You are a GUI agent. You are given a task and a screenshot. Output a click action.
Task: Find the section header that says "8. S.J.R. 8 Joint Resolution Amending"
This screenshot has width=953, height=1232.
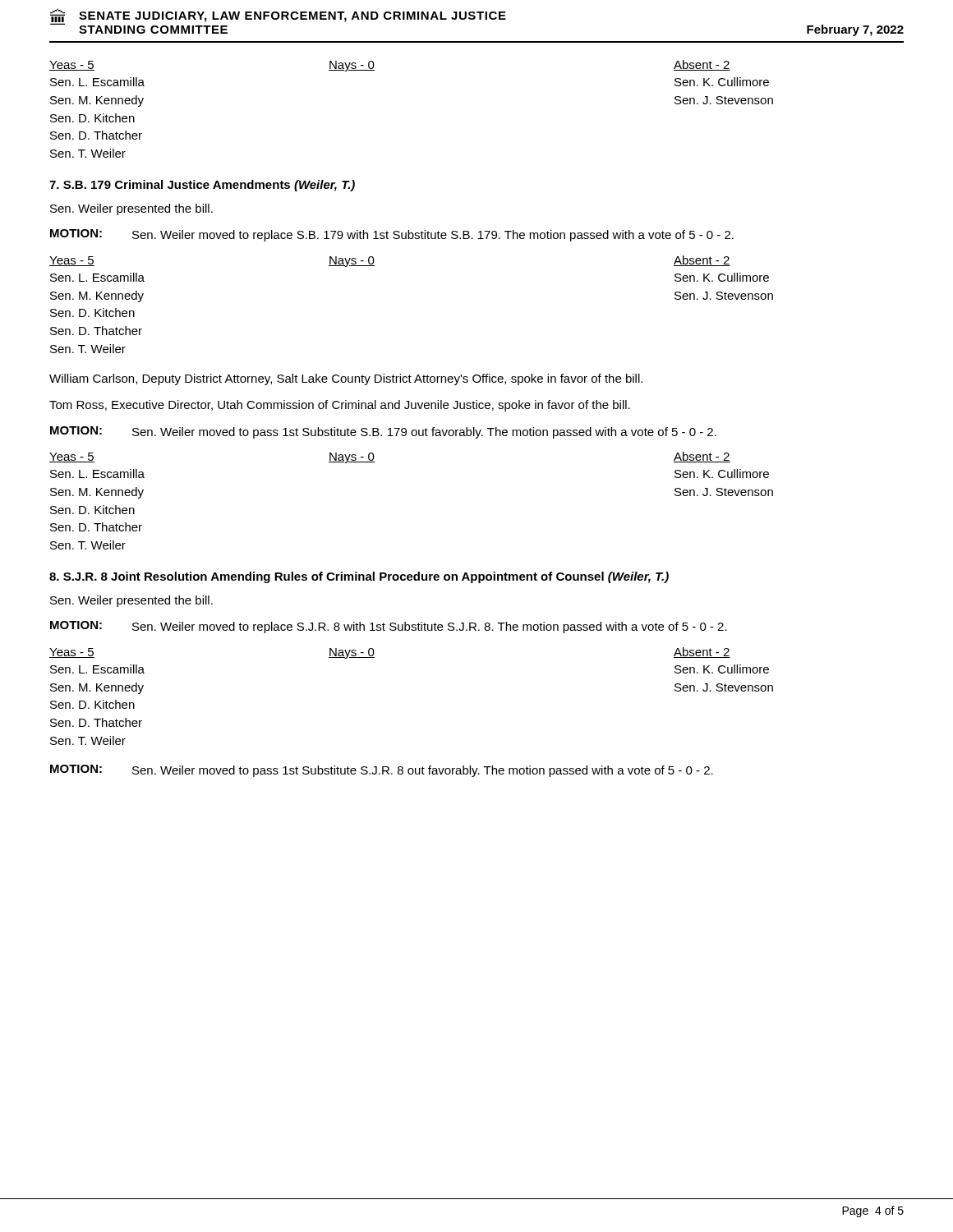(359, 576)
